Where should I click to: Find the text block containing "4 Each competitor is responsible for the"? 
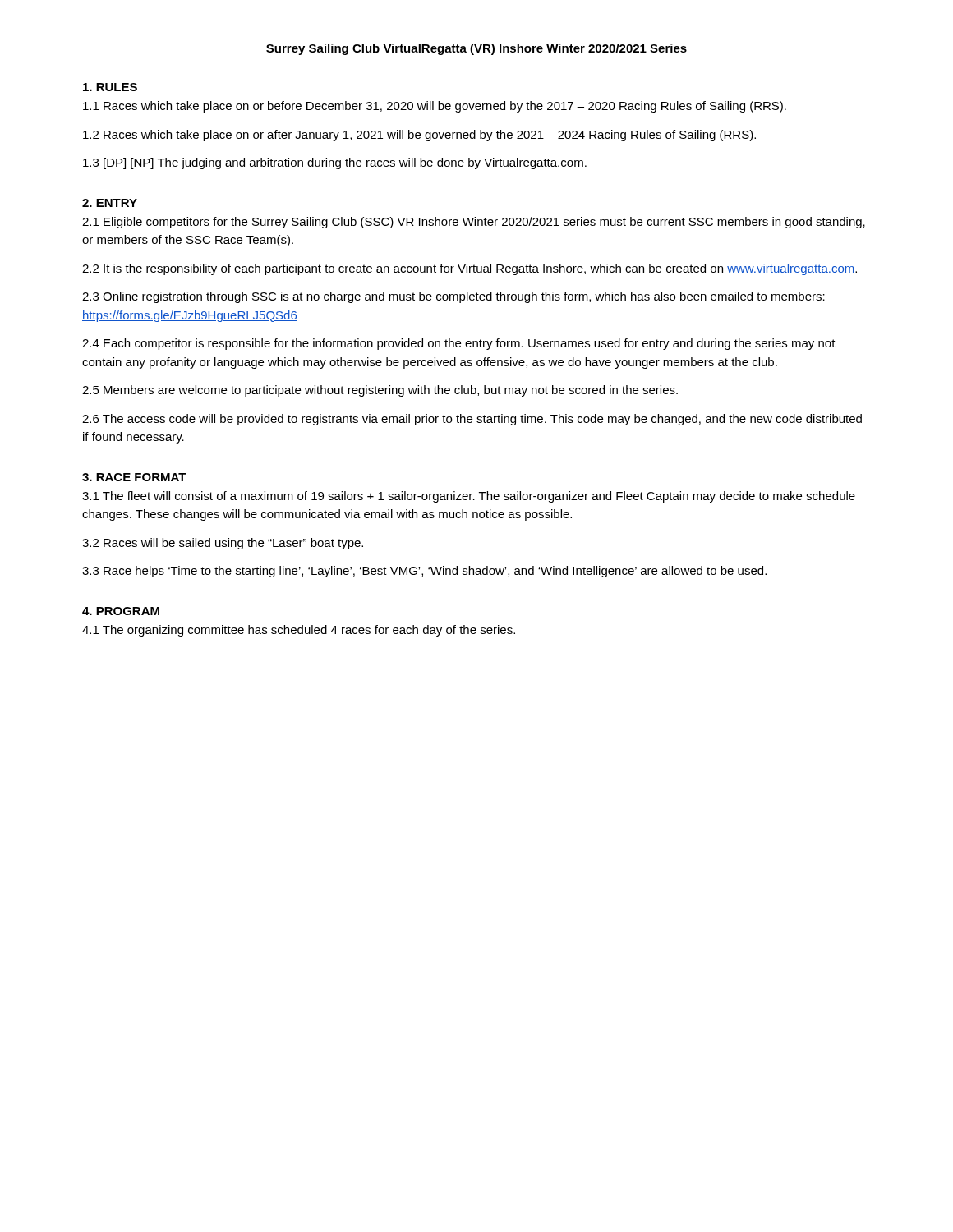(x=459, y=352)
